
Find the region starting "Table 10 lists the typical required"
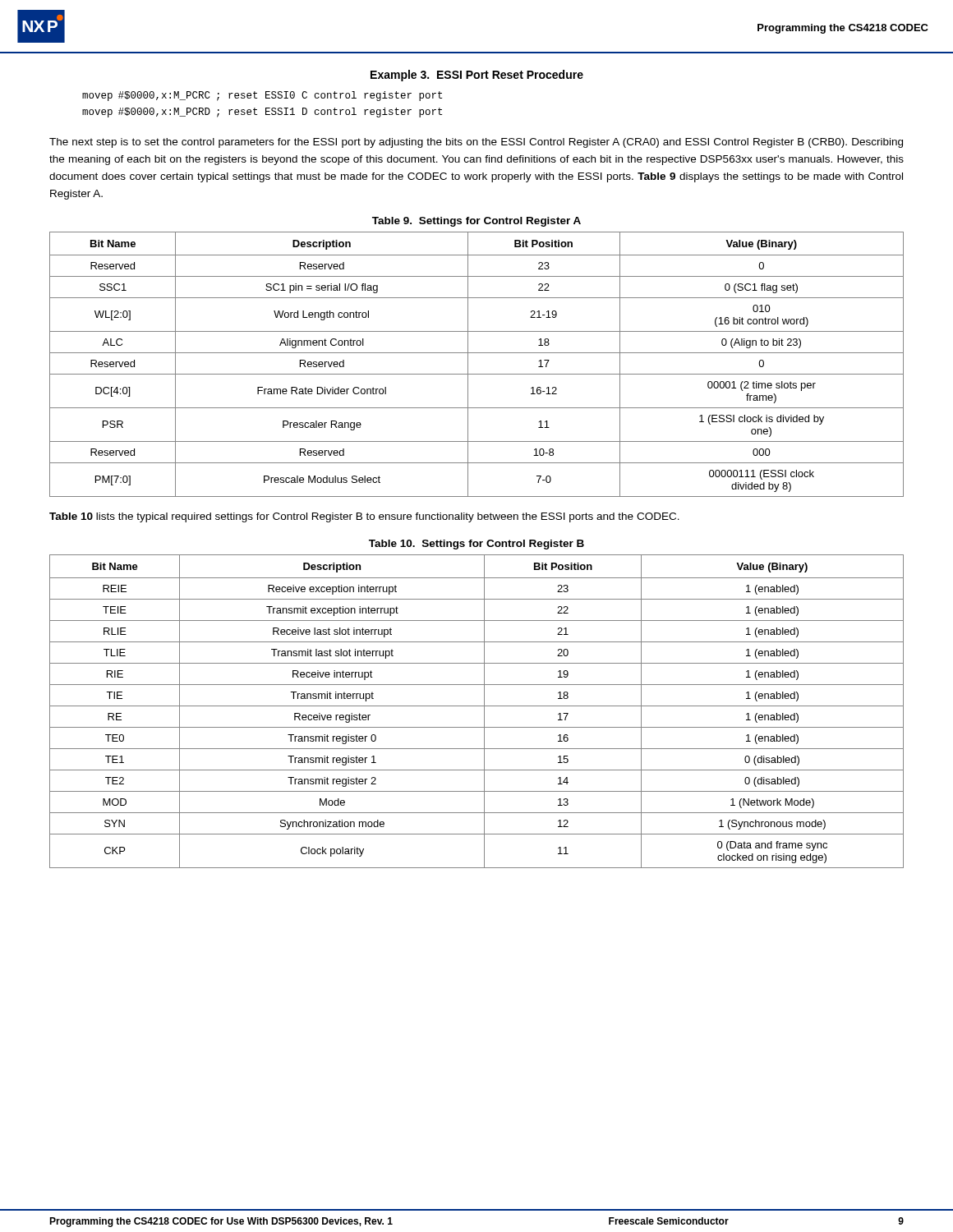(x=365, y=516)
